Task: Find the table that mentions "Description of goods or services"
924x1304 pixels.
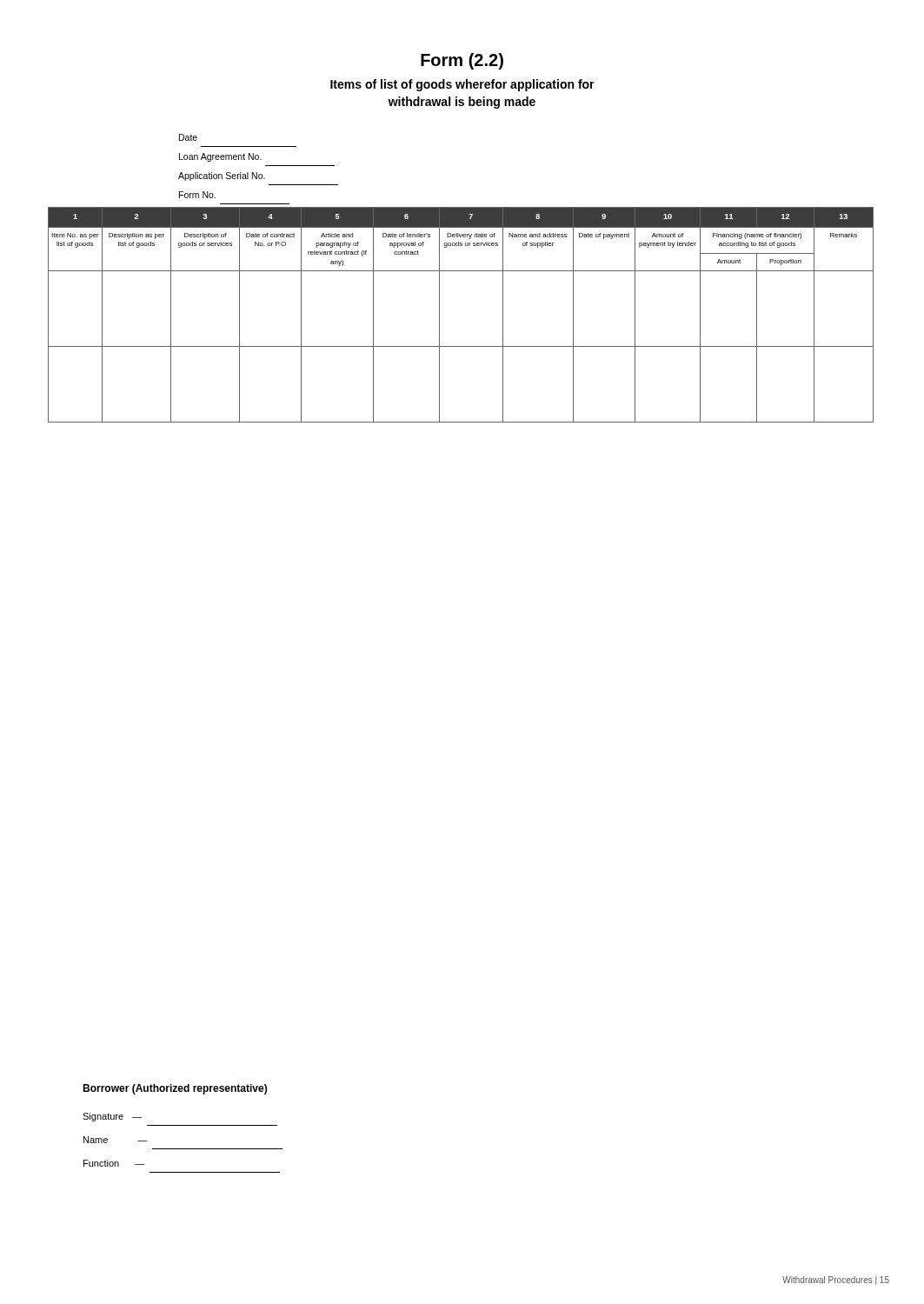Action: tap(479, 315)
